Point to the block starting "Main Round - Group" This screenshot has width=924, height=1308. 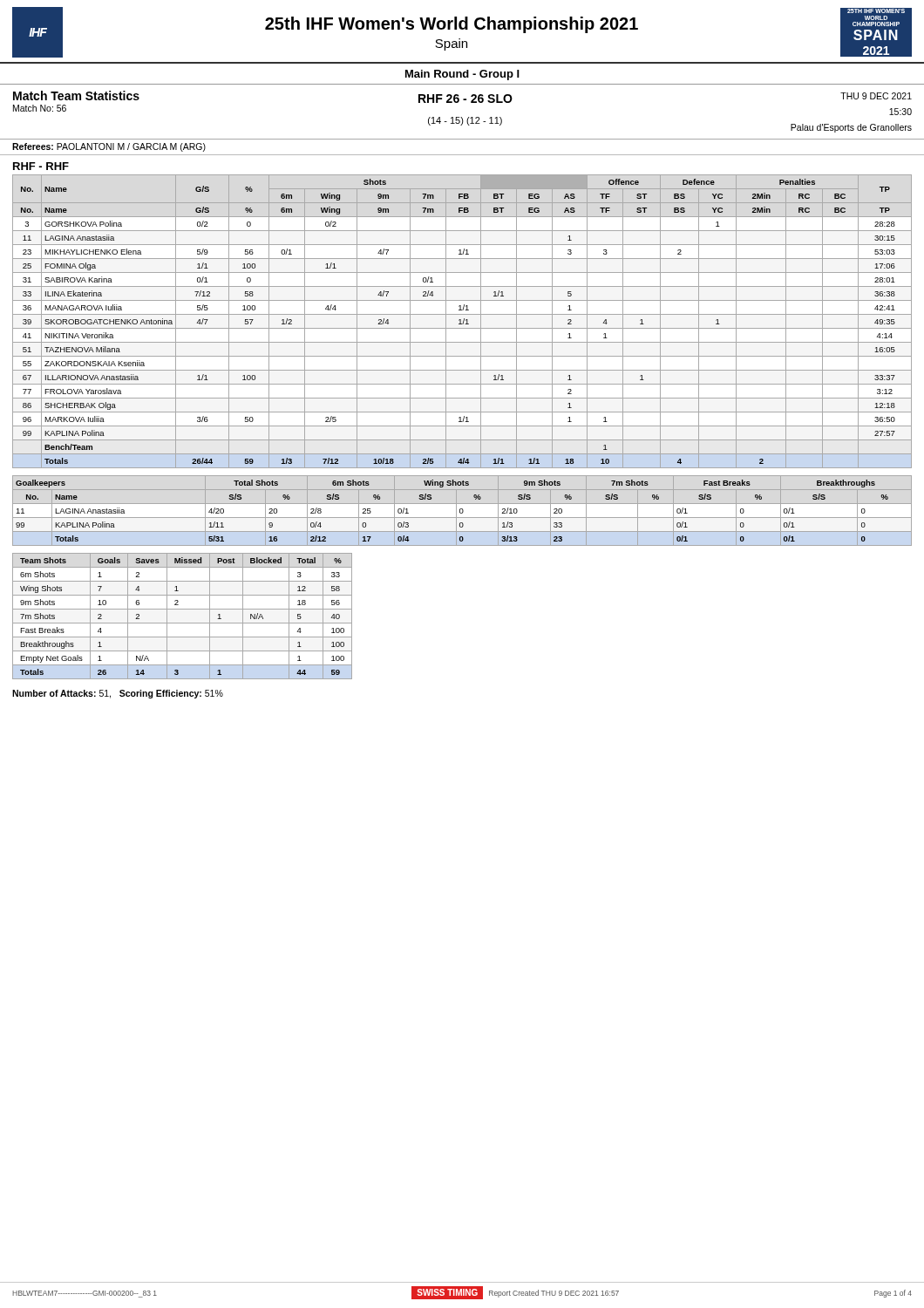(462, 74)
